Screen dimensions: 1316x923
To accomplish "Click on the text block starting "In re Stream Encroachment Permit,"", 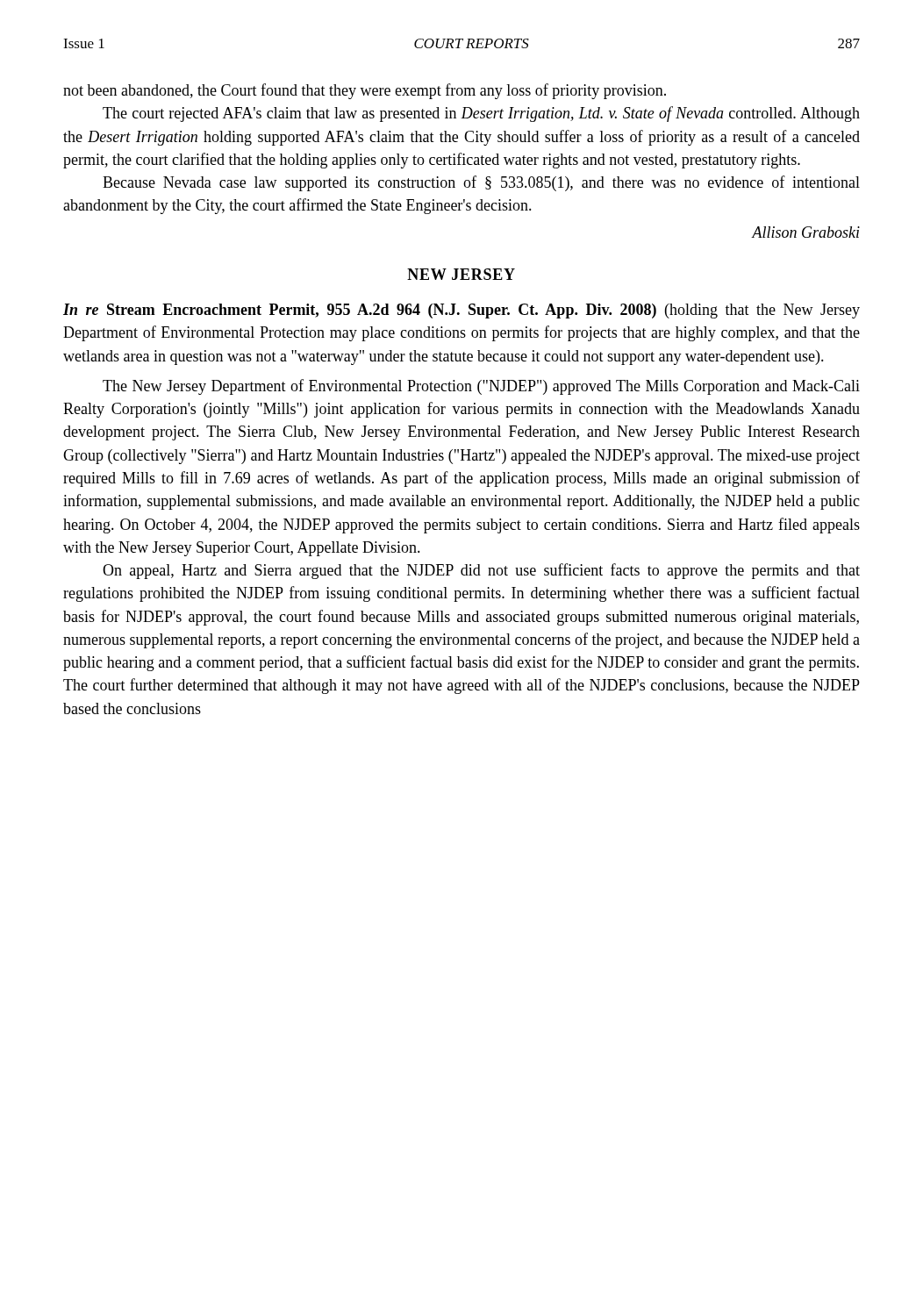I will (x=462, y=333).
